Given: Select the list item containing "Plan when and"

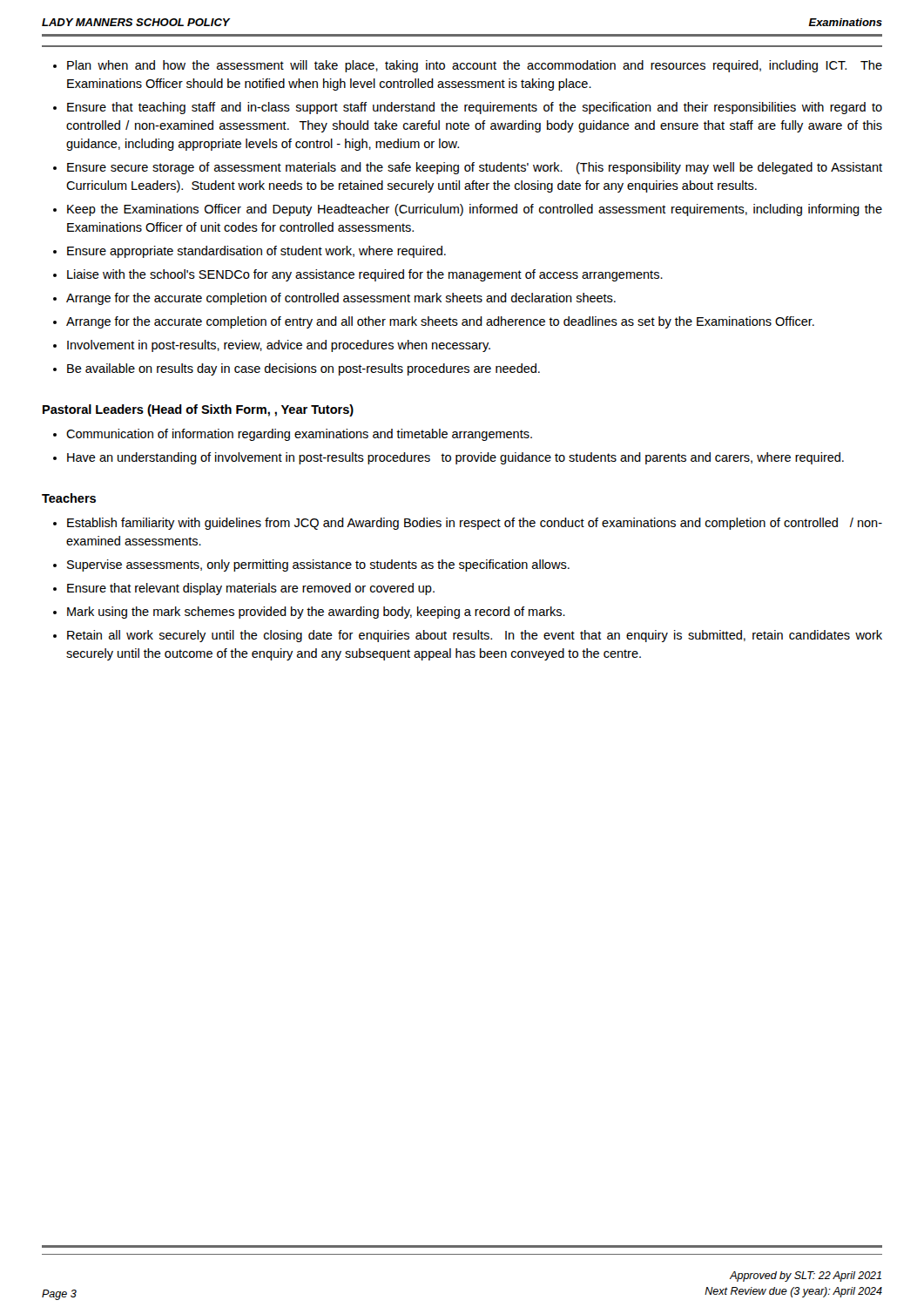Looking at the screenshot, I should point(474,74).
